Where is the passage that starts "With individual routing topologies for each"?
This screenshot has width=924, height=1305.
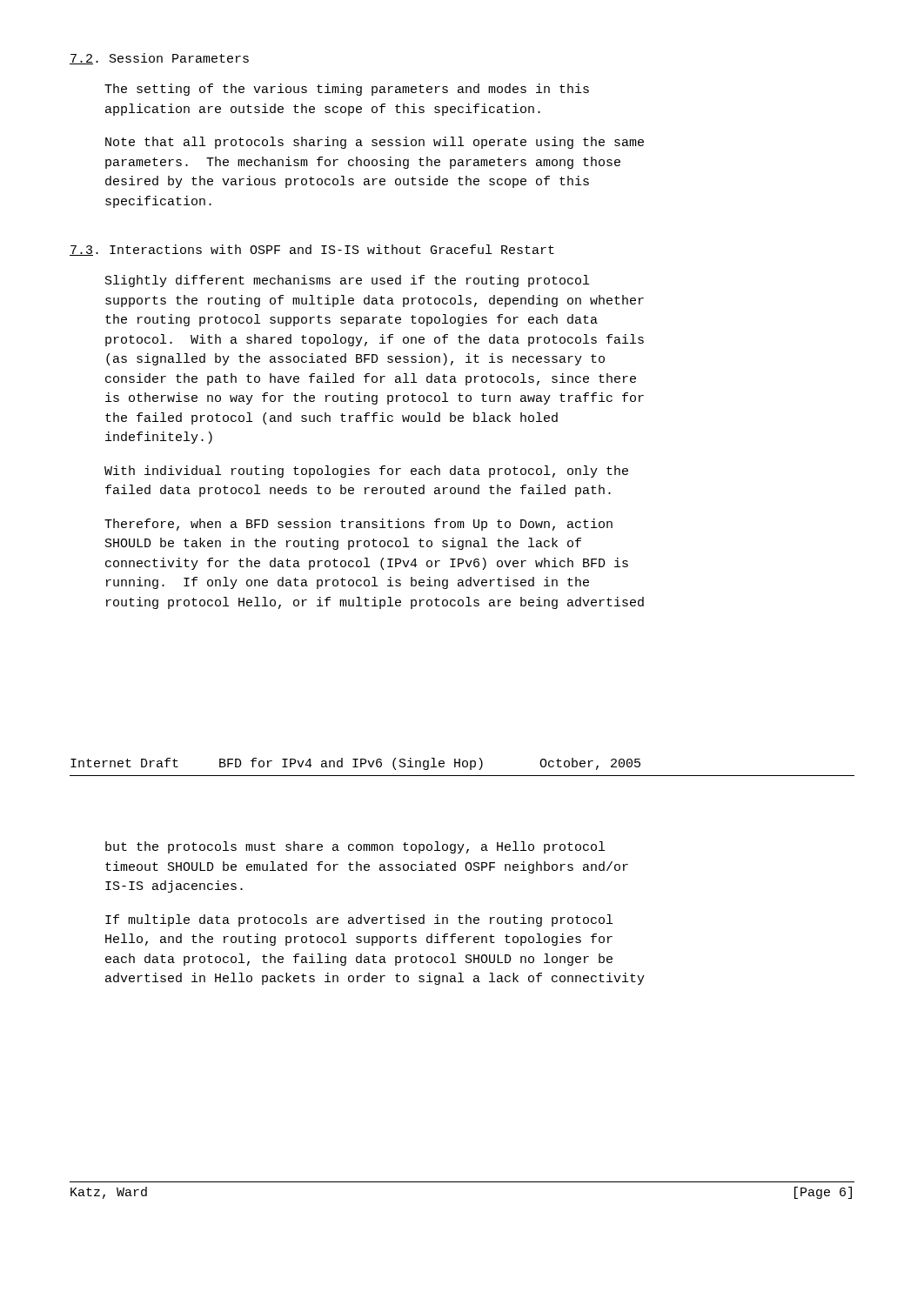click(x=367, y=481)
